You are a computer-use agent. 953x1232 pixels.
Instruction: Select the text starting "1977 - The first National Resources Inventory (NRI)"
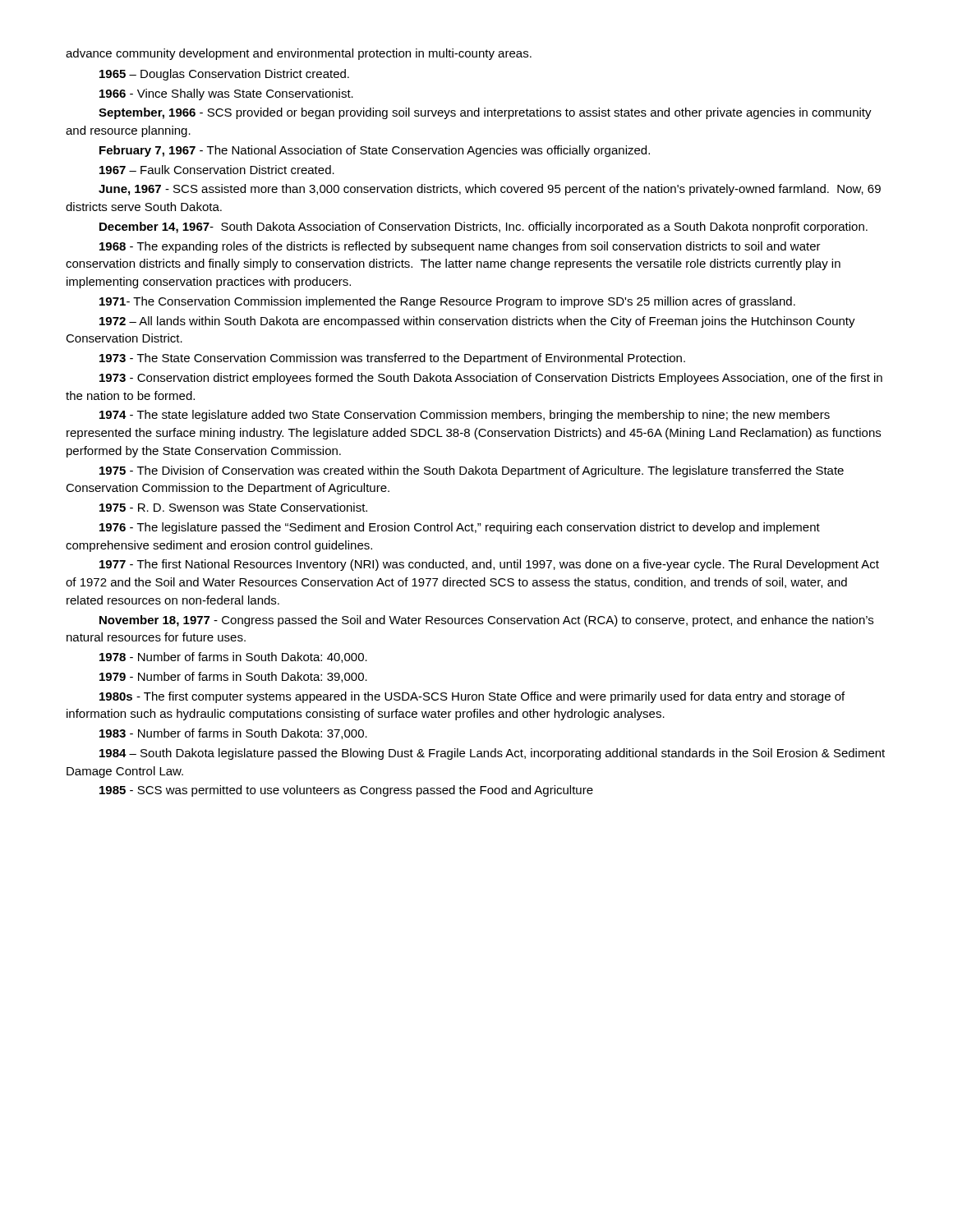(x=476, y=582)
